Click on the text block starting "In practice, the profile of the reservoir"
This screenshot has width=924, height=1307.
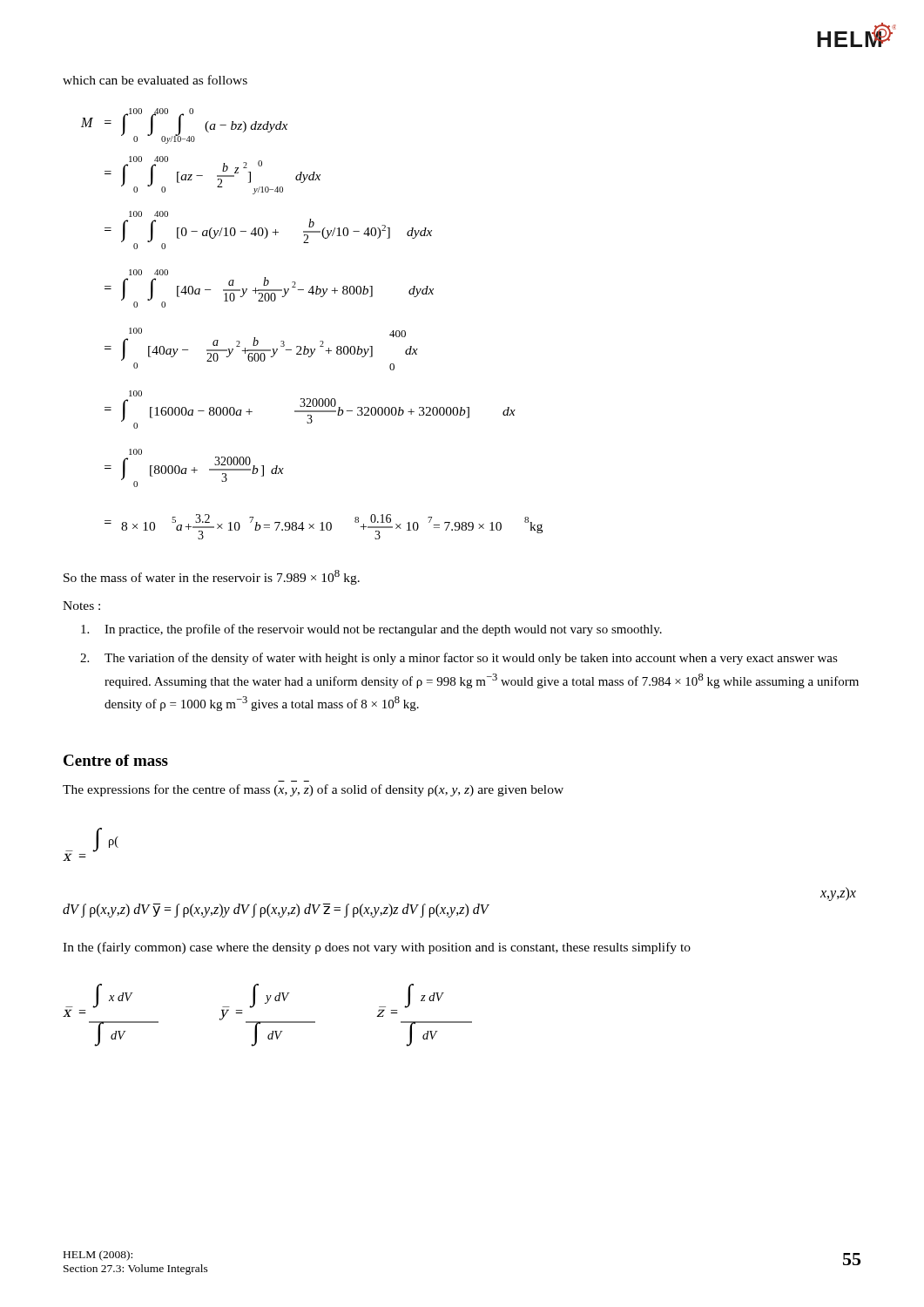click(471, 630)
